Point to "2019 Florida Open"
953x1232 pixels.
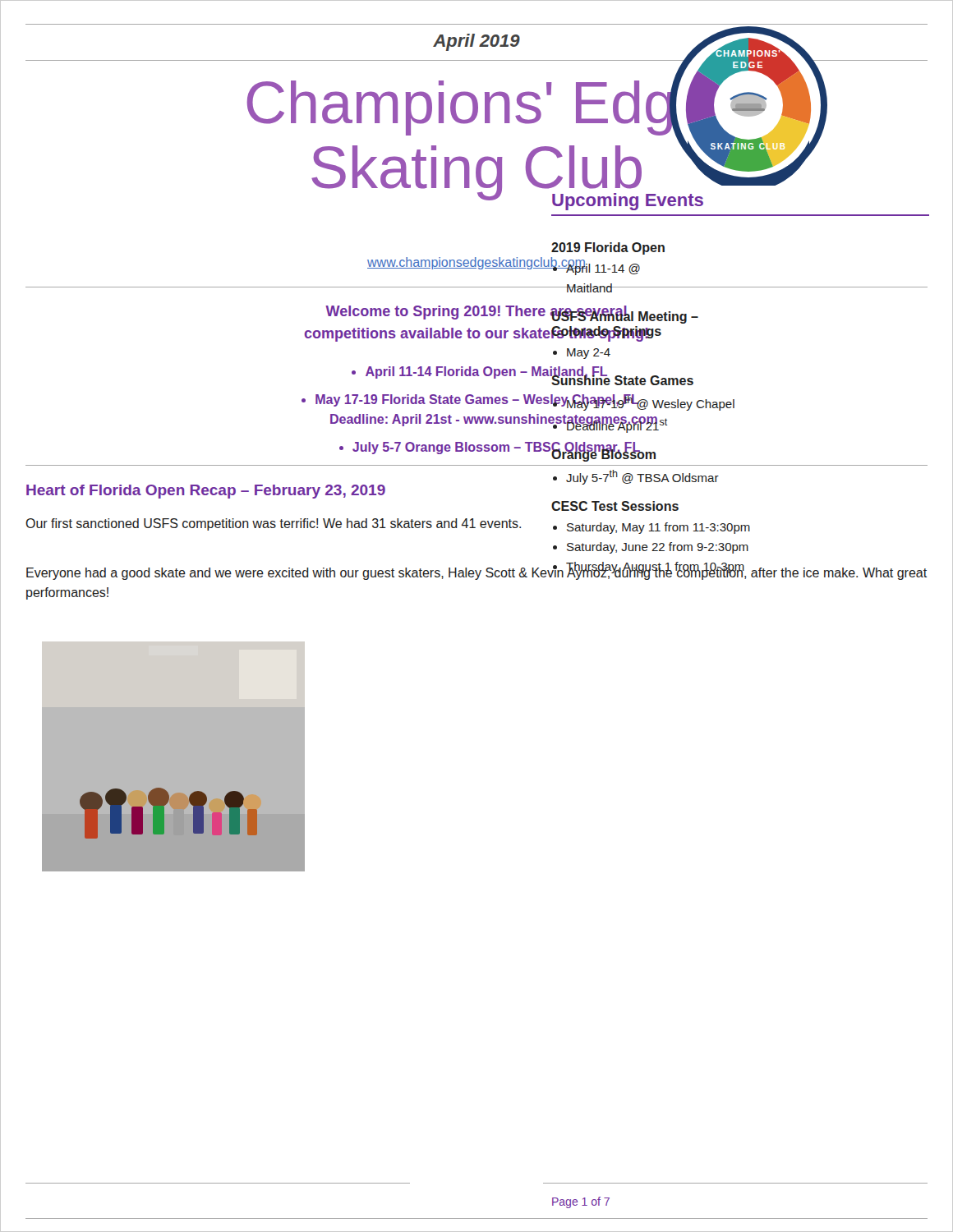(608, 248)
